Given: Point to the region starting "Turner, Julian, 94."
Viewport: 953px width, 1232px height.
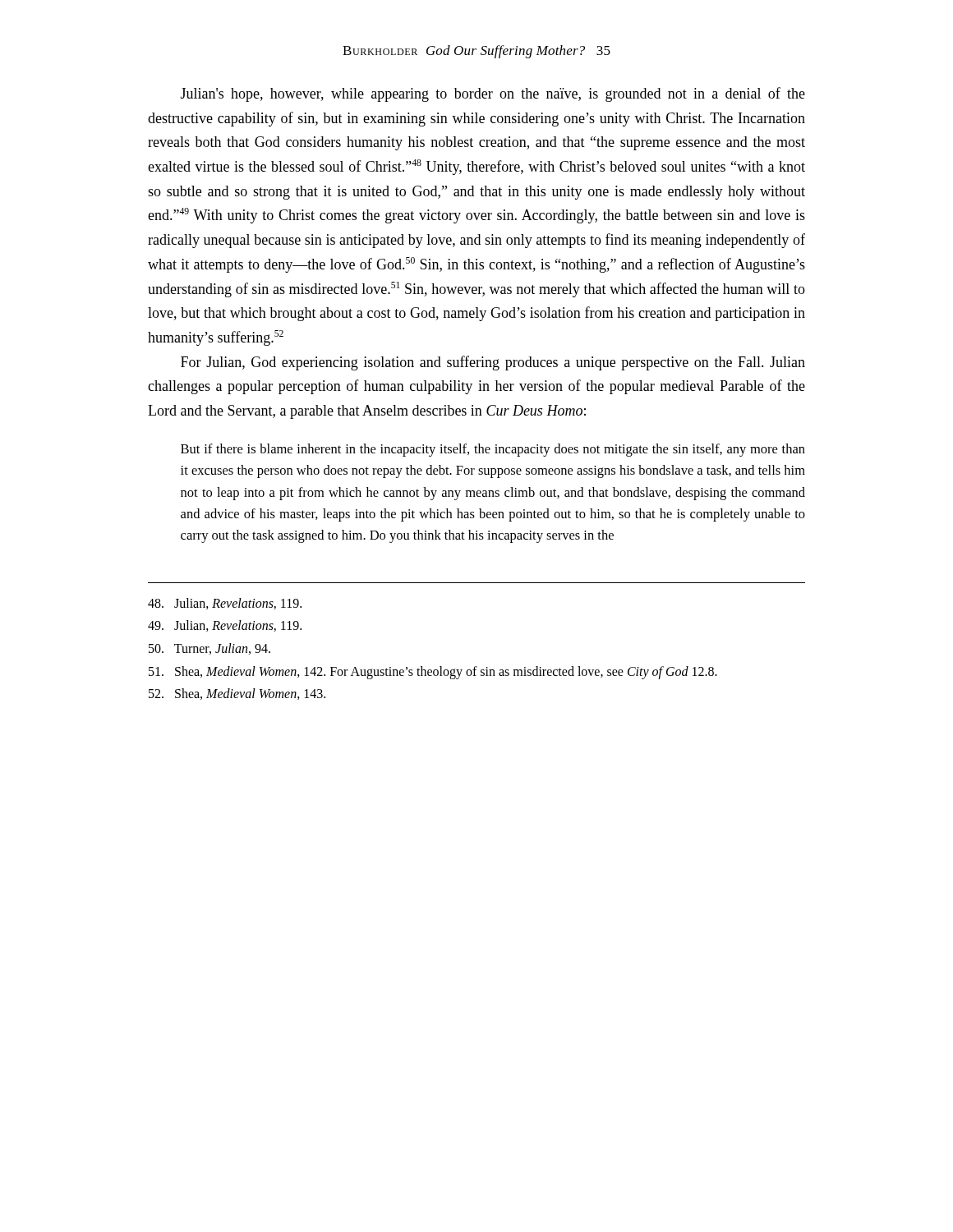Looking at the screenshot, I should pos(210,648).
